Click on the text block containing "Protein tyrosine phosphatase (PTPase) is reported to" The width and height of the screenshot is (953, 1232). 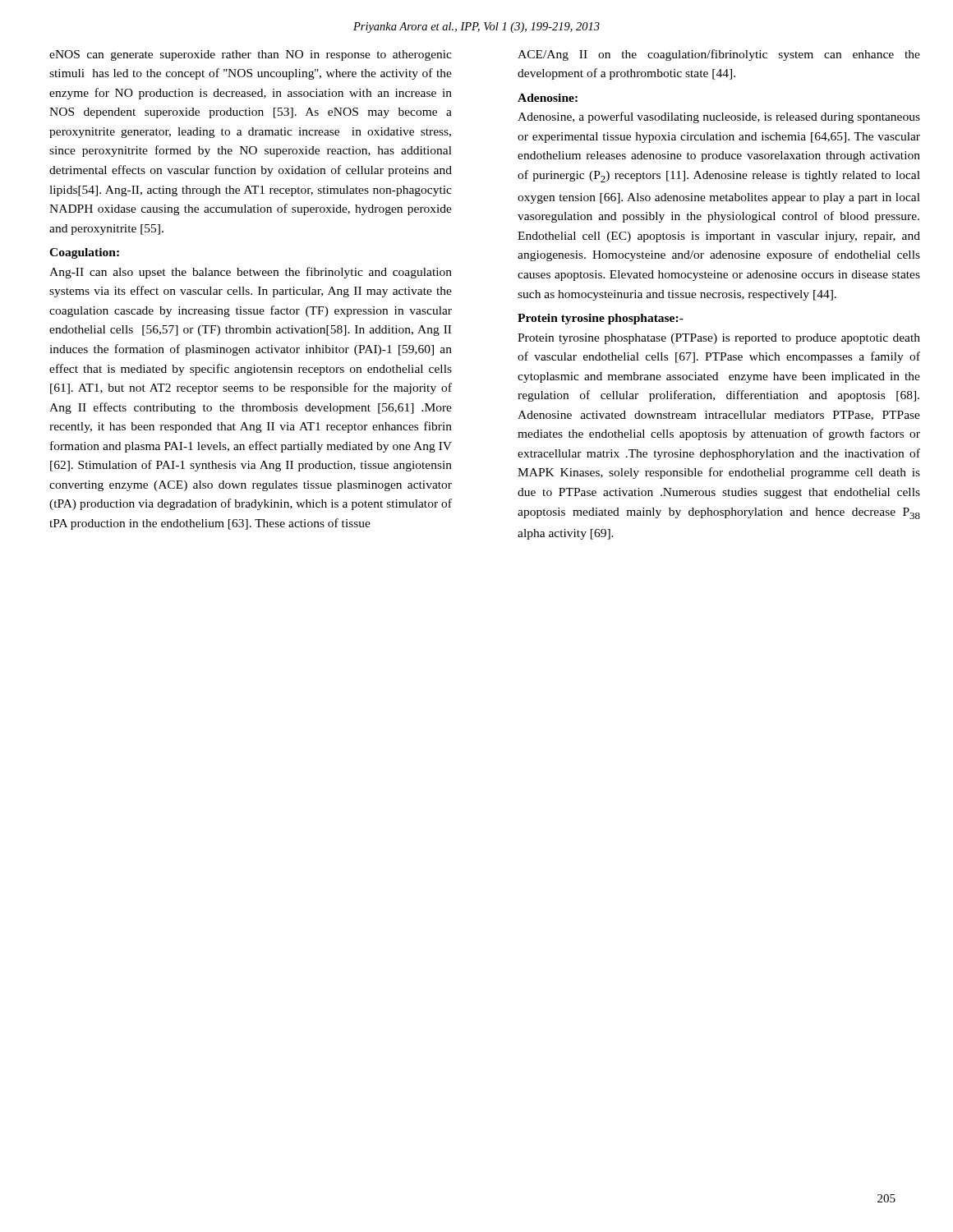click(x=719, y=435)
